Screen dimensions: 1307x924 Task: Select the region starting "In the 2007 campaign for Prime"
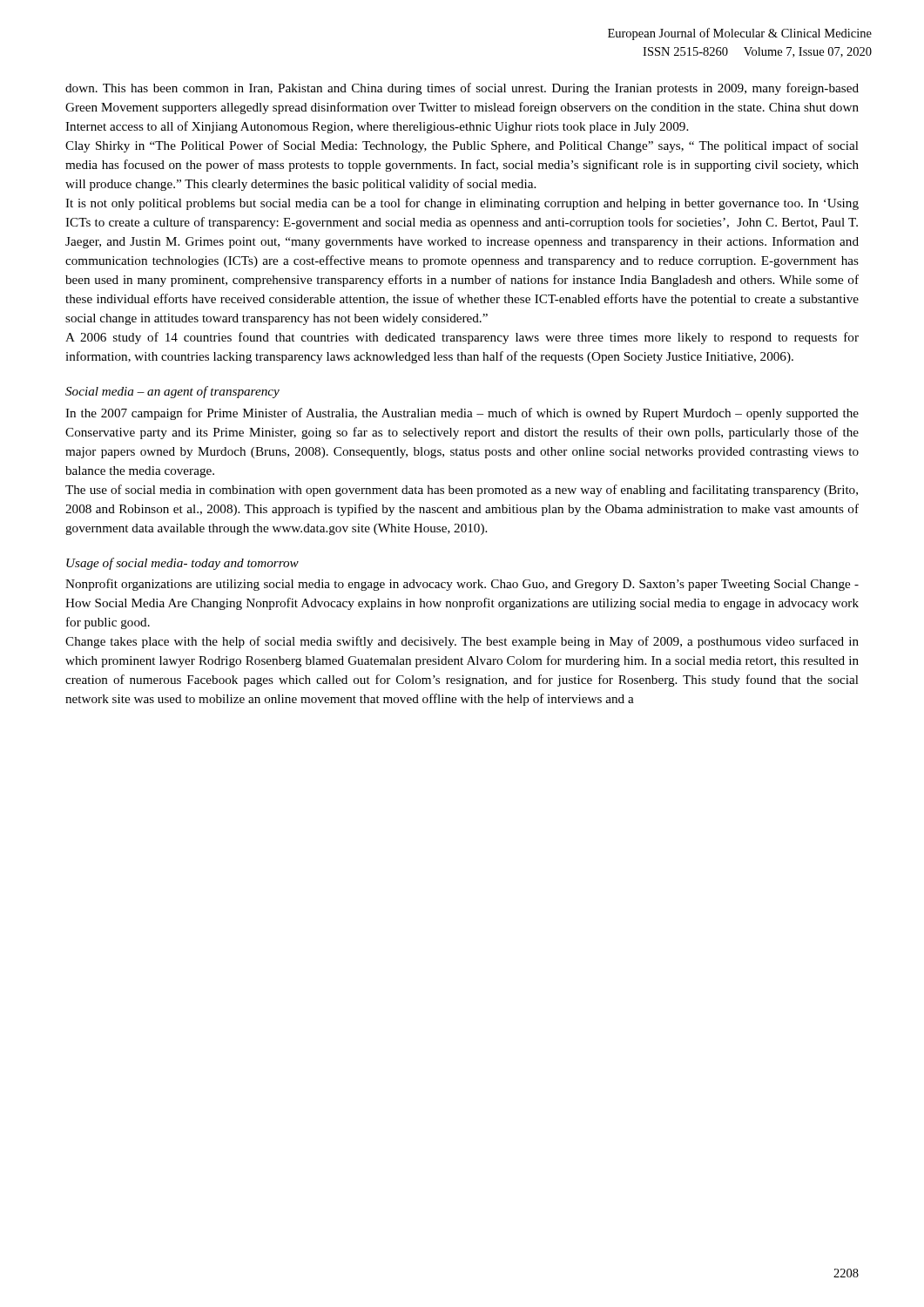(462, 441)
